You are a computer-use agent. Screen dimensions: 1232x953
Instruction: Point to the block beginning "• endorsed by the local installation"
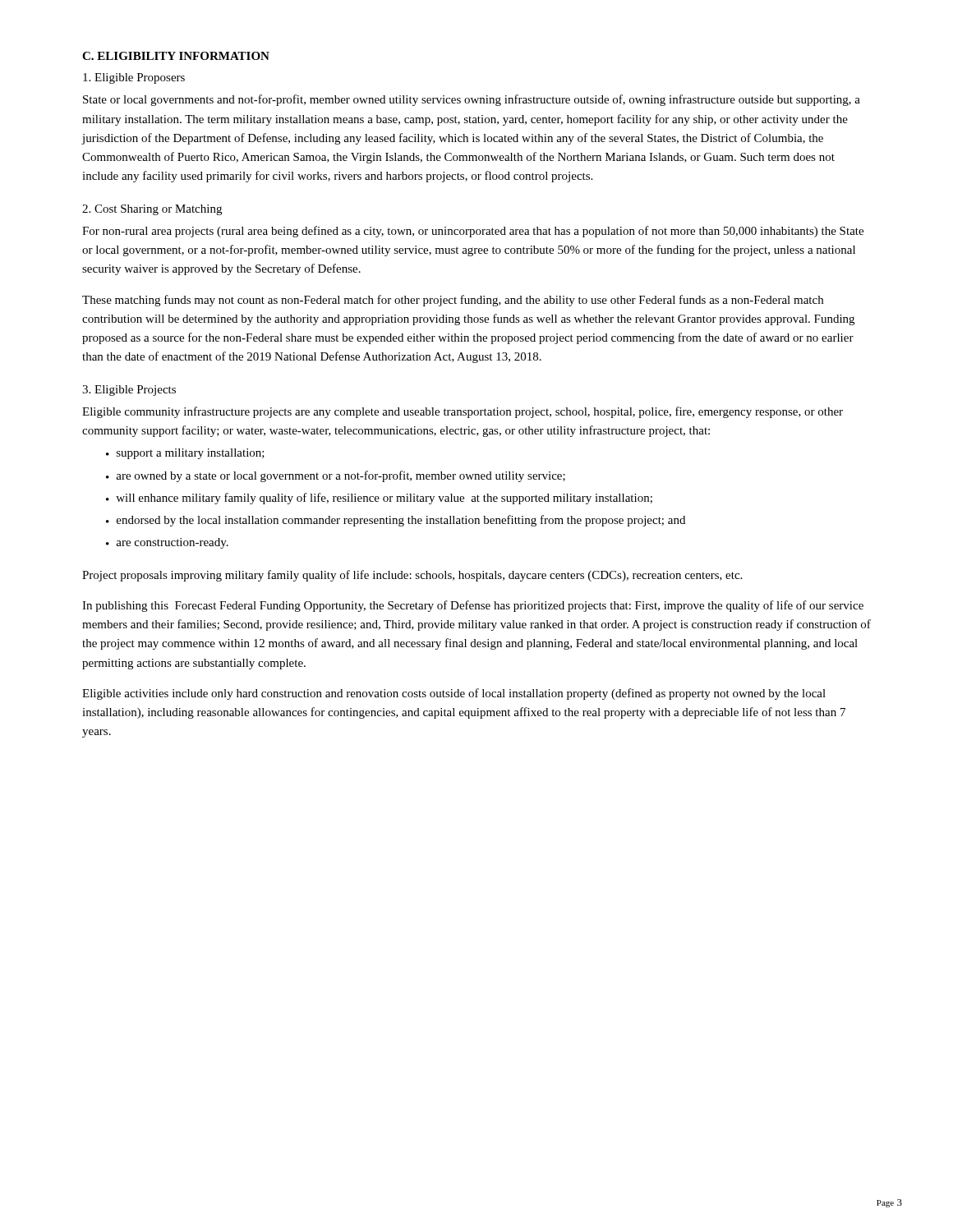pyautogui.click(x=395, y=521)
